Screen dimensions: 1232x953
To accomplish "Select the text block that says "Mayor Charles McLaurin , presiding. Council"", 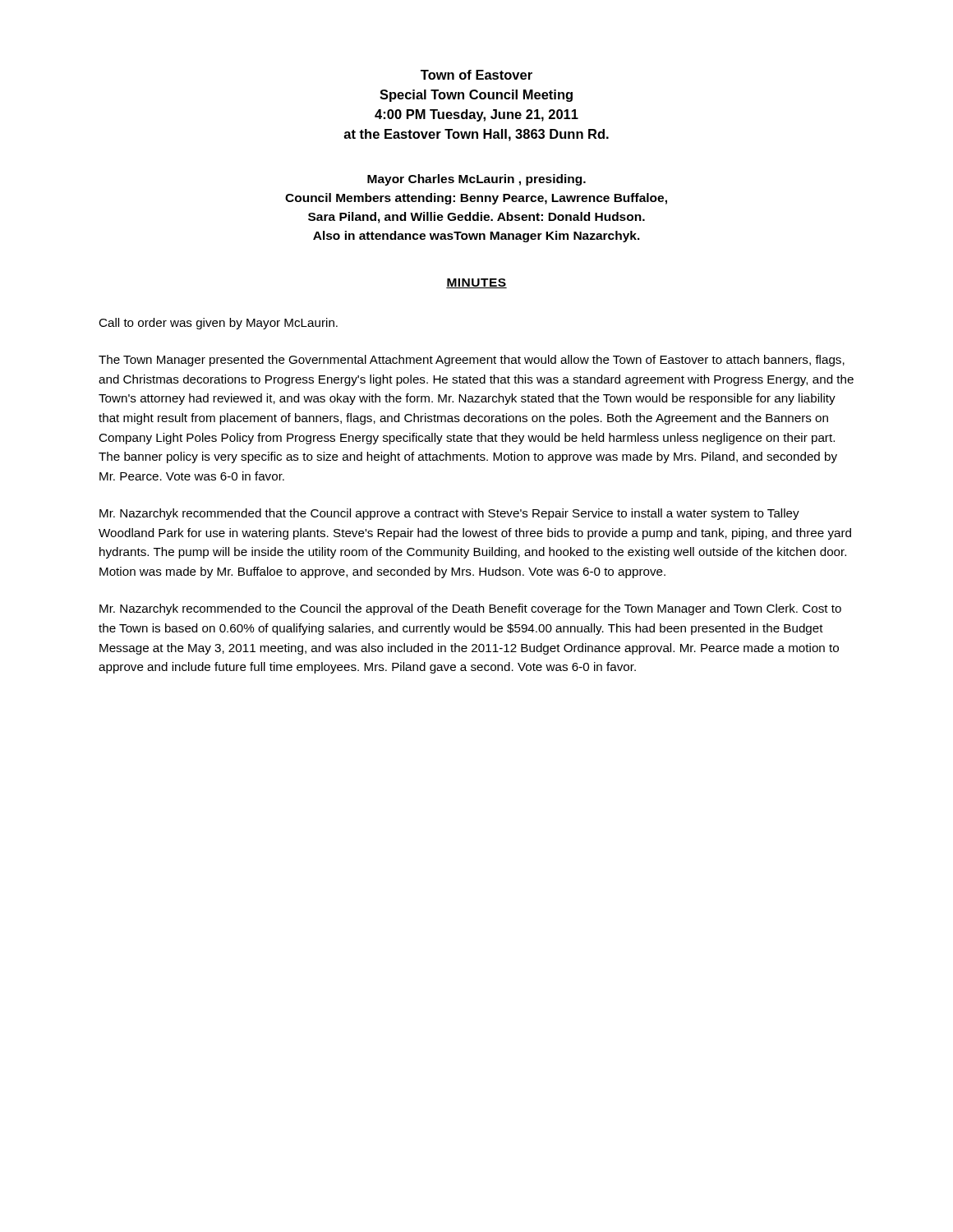I will coord(476,207).
